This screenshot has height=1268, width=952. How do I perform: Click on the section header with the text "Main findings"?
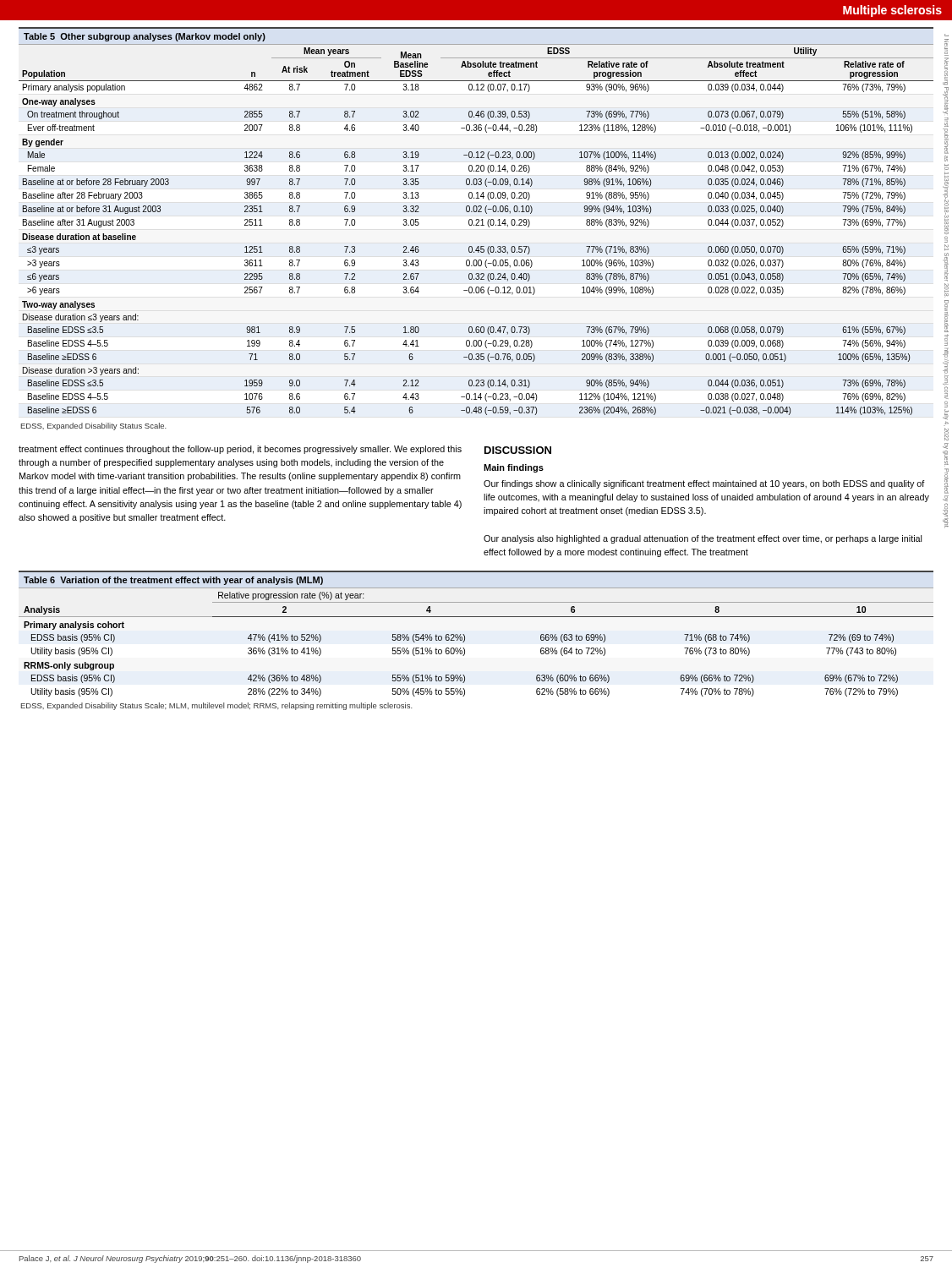514,467
